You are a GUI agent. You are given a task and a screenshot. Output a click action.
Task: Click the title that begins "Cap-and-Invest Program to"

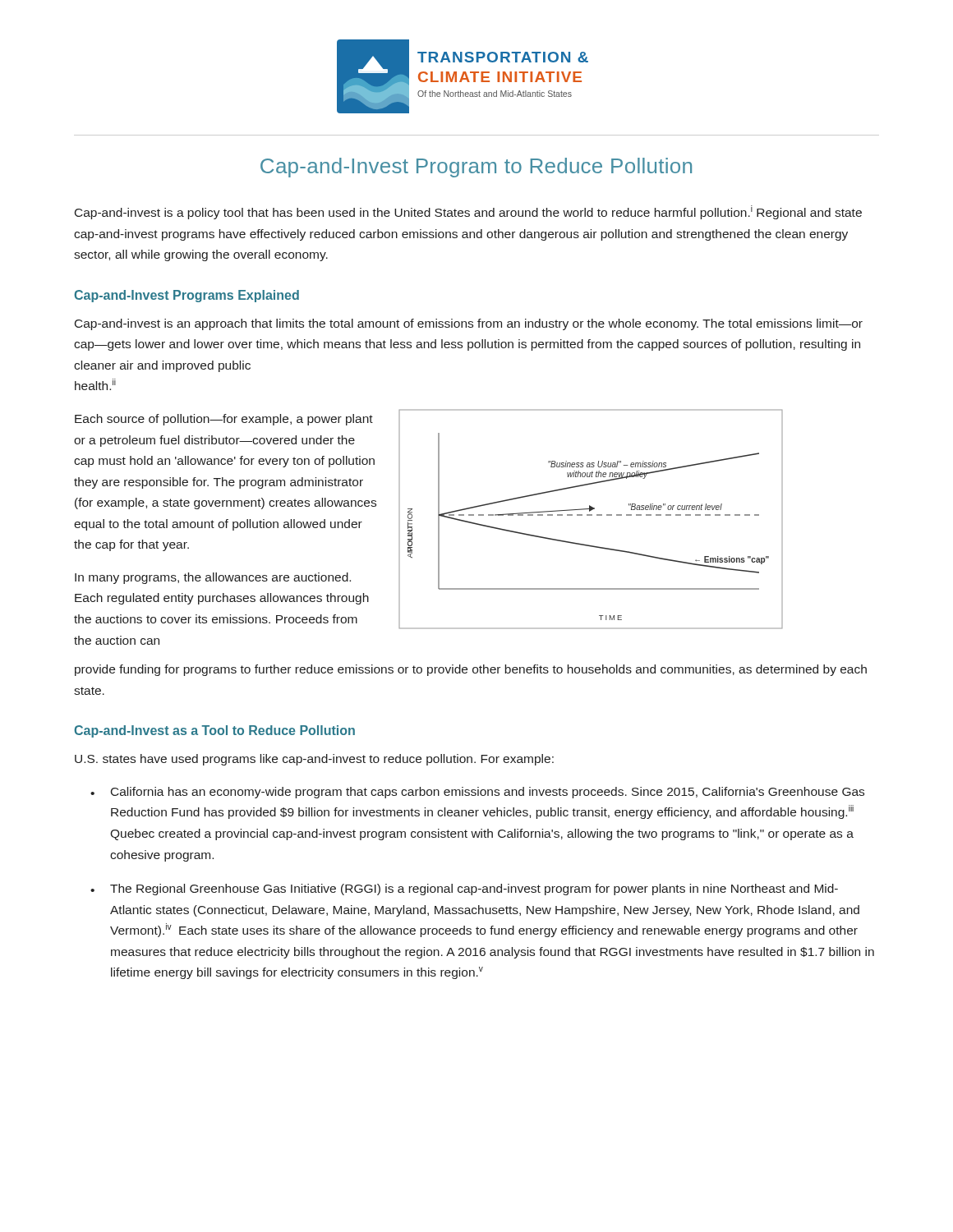coord(476,166)
